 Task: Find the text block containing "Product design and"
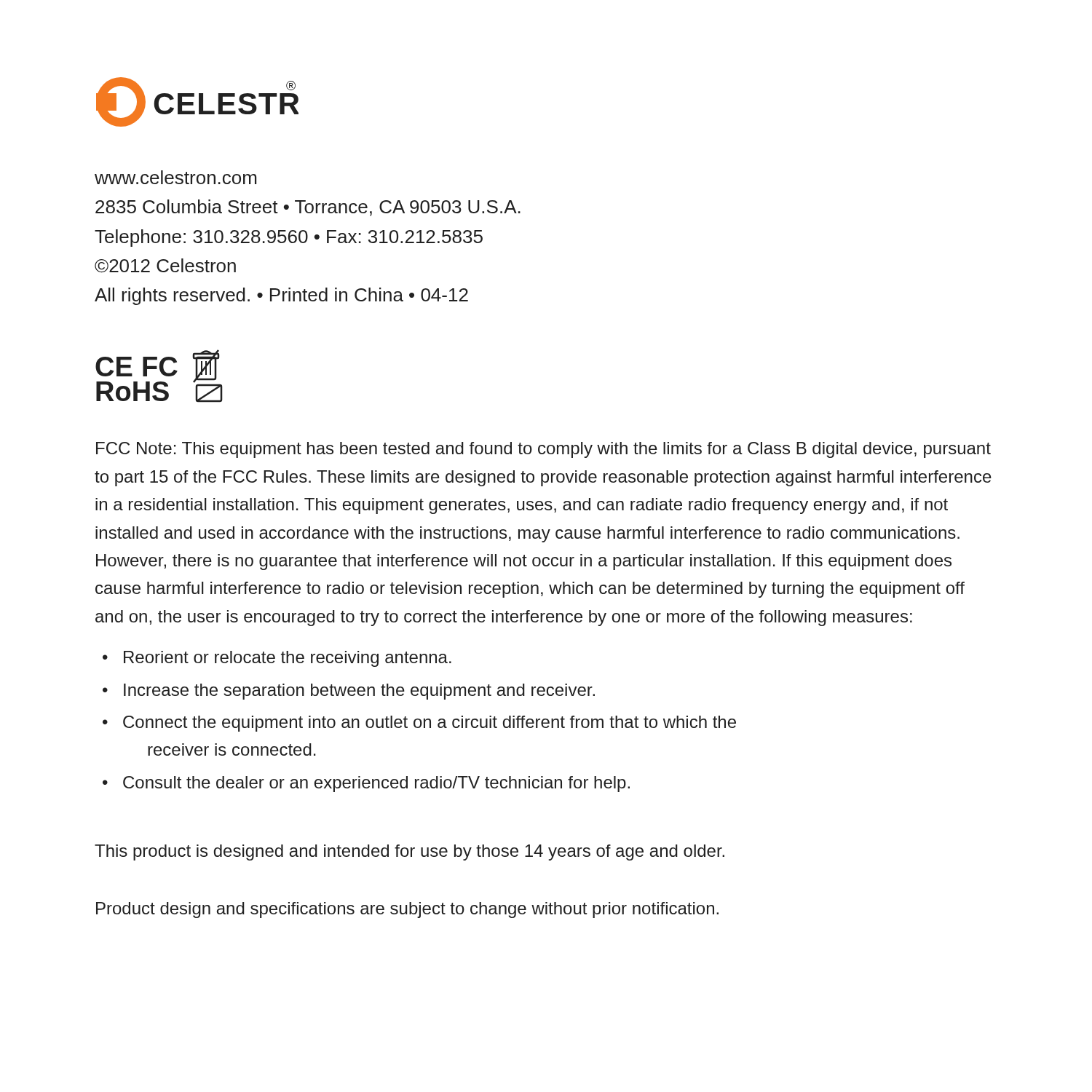pyautogui.click(x=407, y=908)
